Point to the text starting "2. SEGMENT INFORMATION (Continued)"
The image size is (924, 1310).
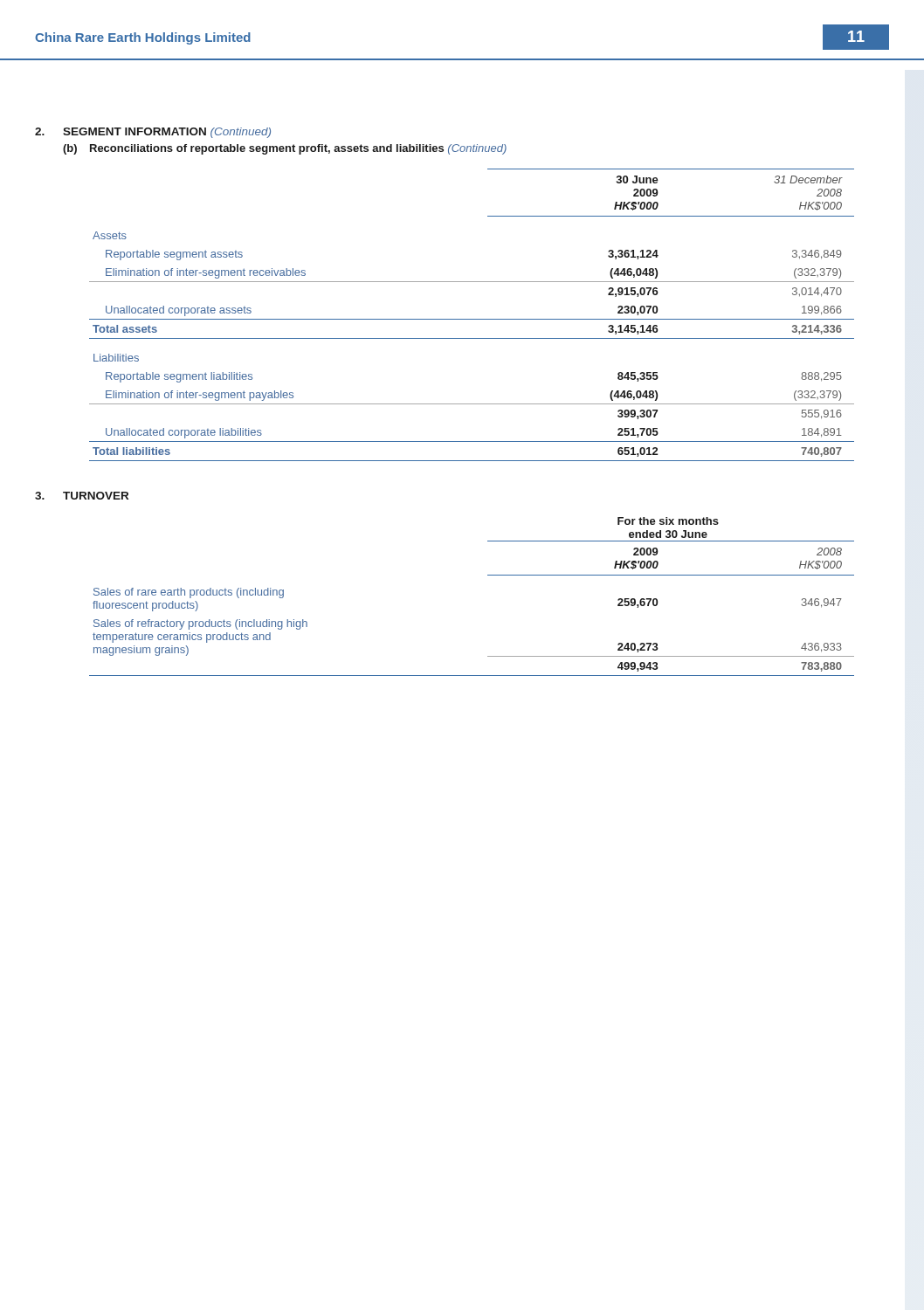pyautogui.click(x=153, y=131)
